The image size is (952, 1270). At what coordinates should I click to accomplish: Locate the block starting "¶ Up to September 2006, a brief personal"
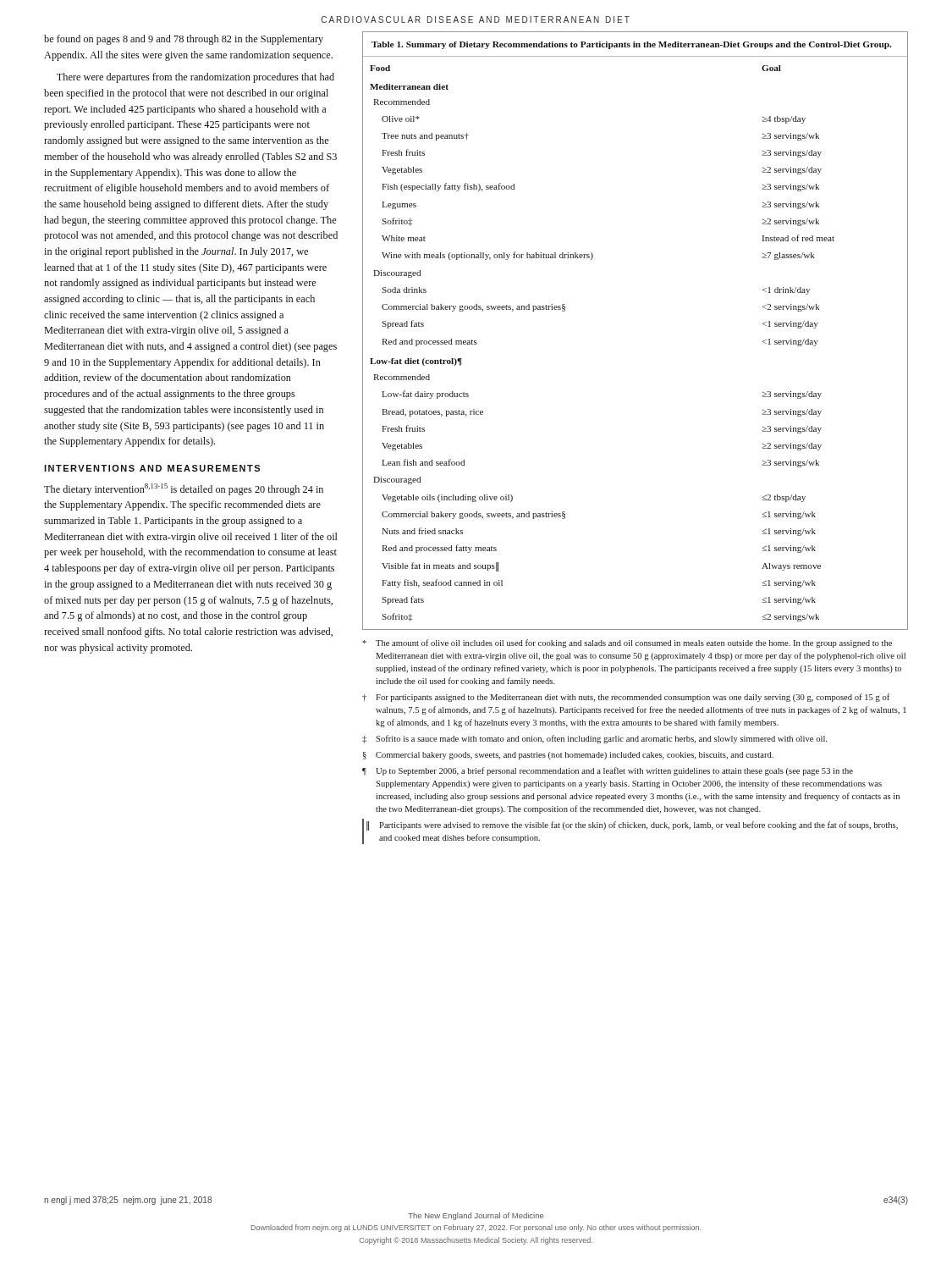coord(635,790)
